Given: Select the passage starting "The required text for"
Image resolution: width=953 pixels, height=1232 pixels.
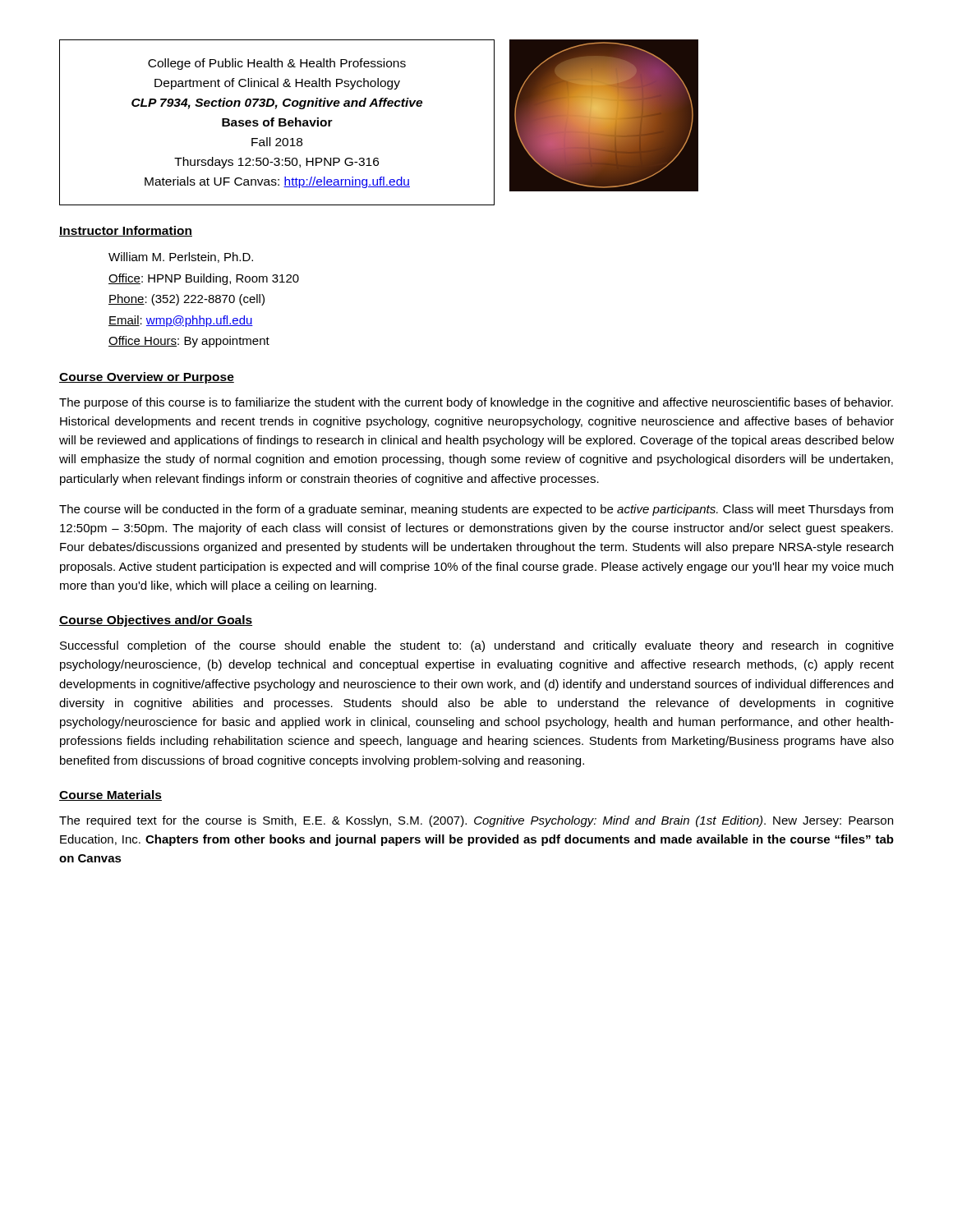Looking at the screenshot, I should [x=476, y=839].
